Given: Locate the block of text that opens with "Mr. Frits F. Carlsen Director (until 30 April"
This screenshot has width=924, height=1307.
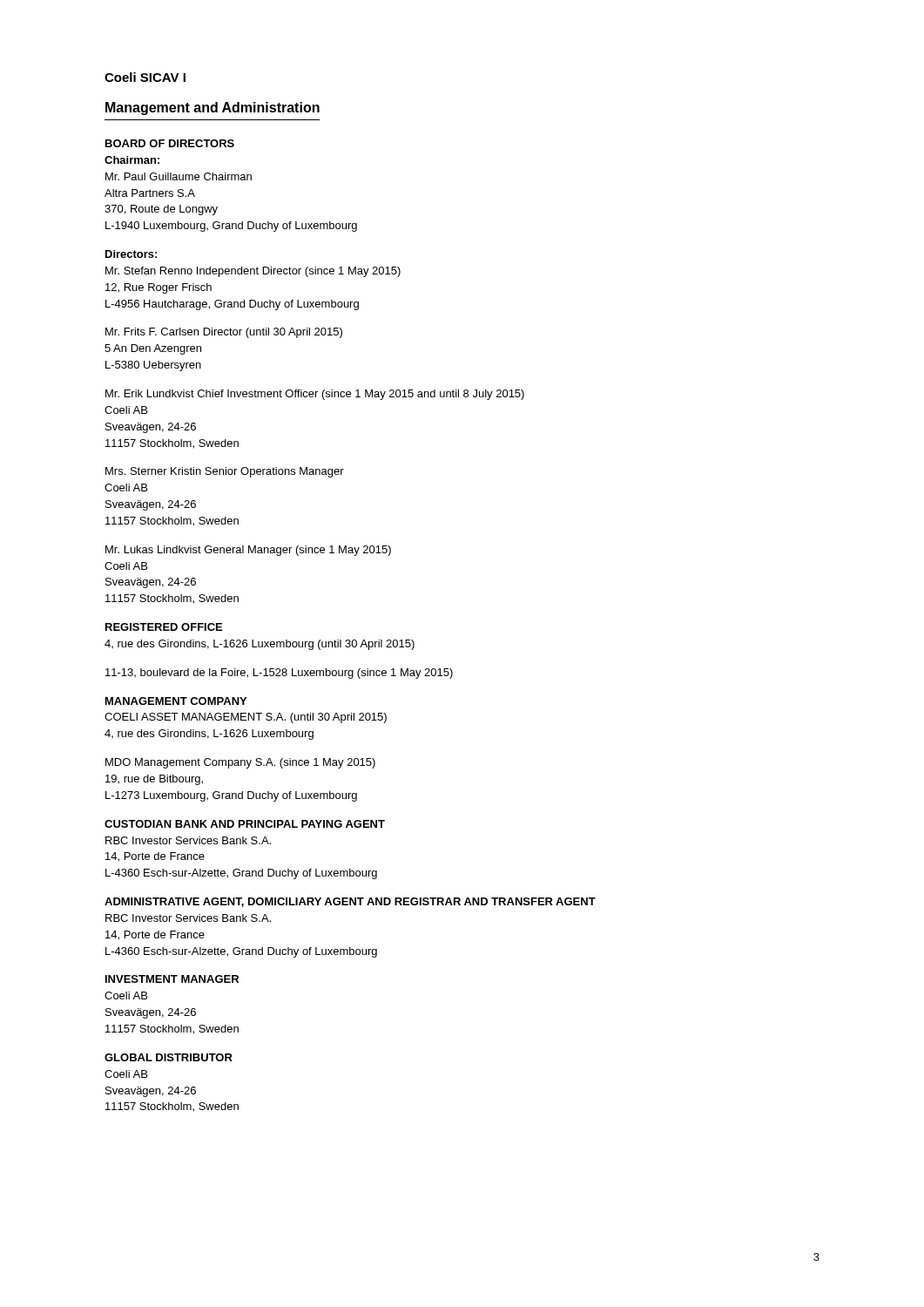Looking at the screenshot, I should tap(224, 333).
